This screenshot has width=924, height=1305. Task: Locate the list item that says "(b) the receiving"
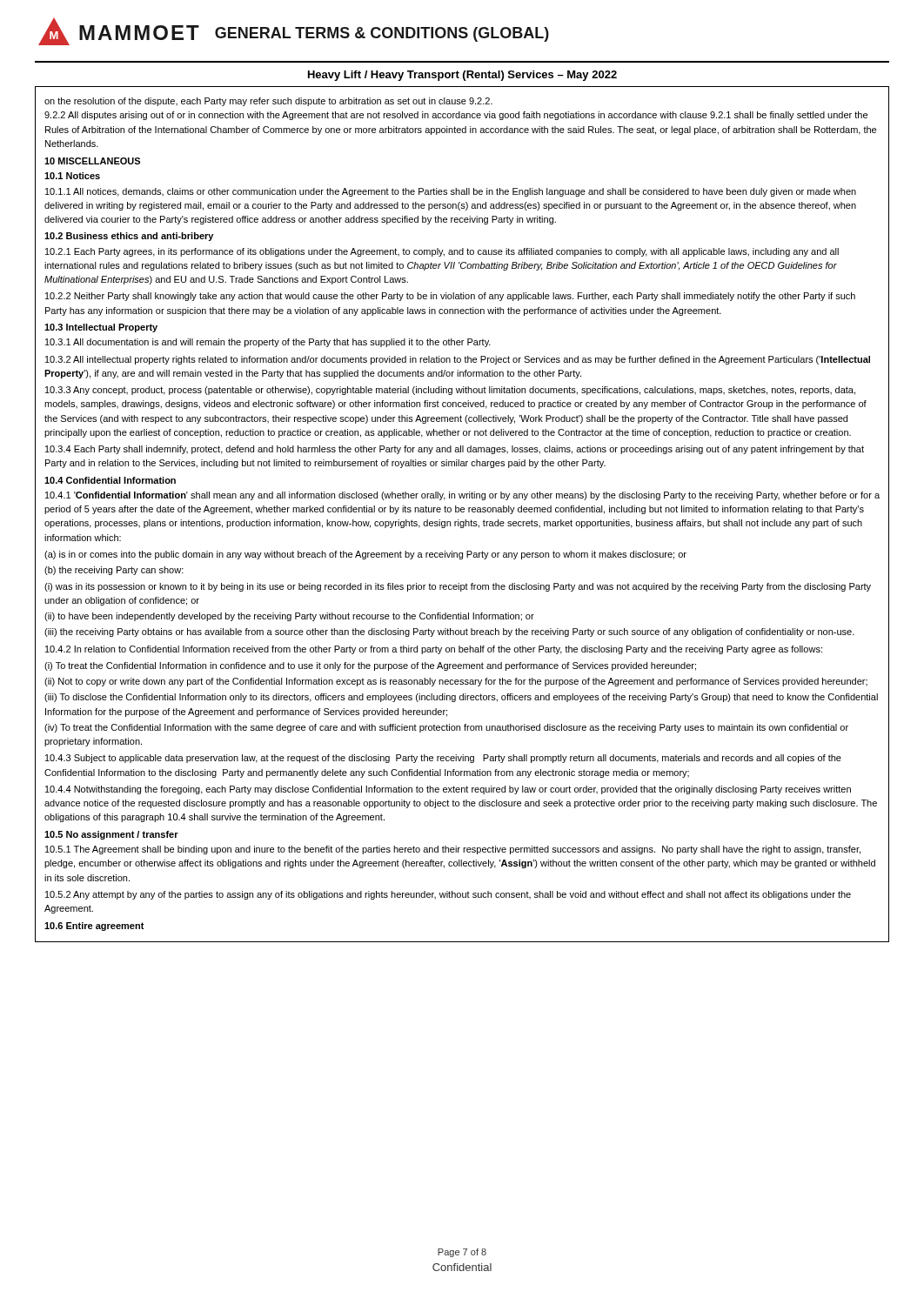point(114,570)
